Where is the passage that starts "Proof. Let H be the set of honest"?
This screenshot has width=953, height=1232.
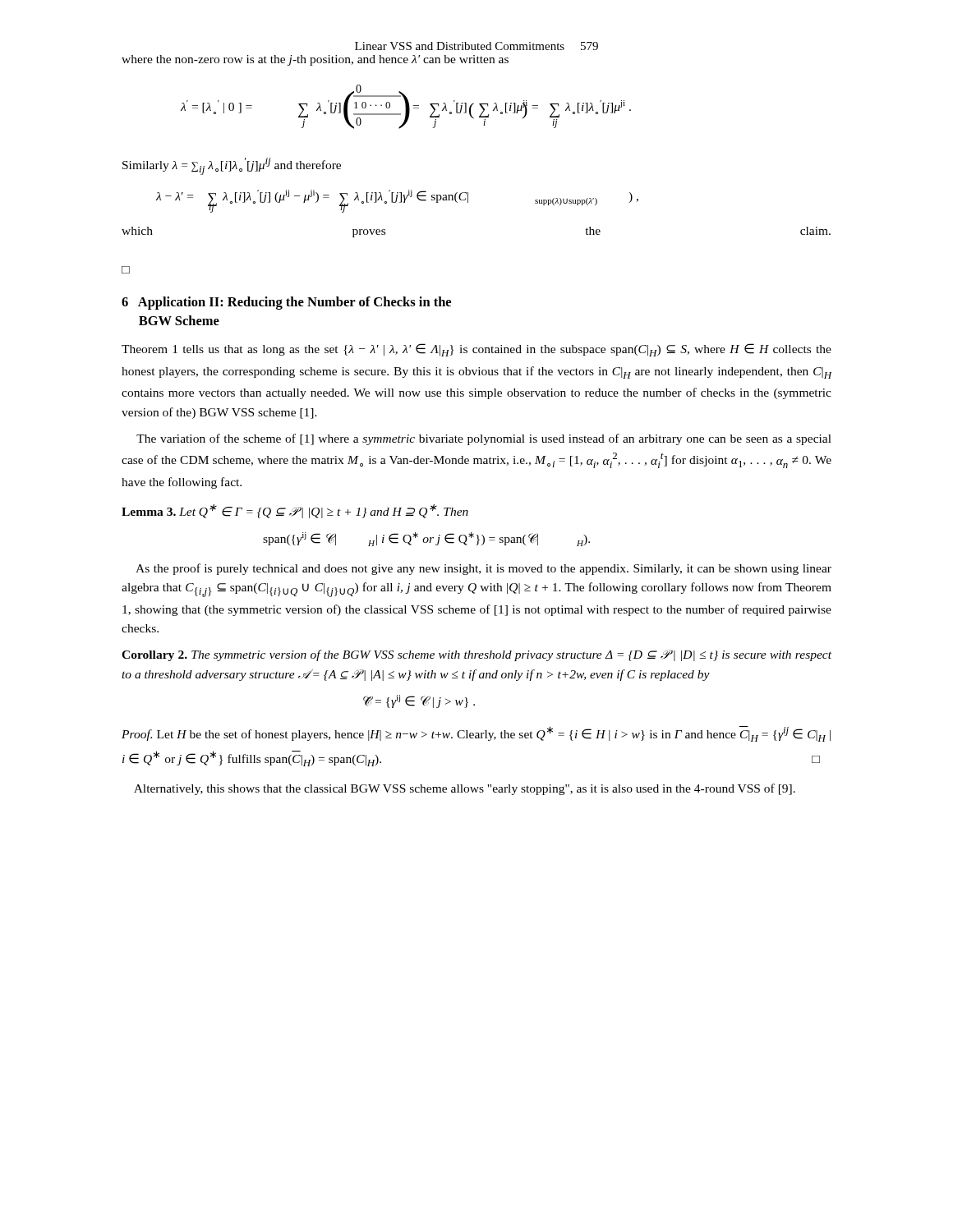coord(476,746)
